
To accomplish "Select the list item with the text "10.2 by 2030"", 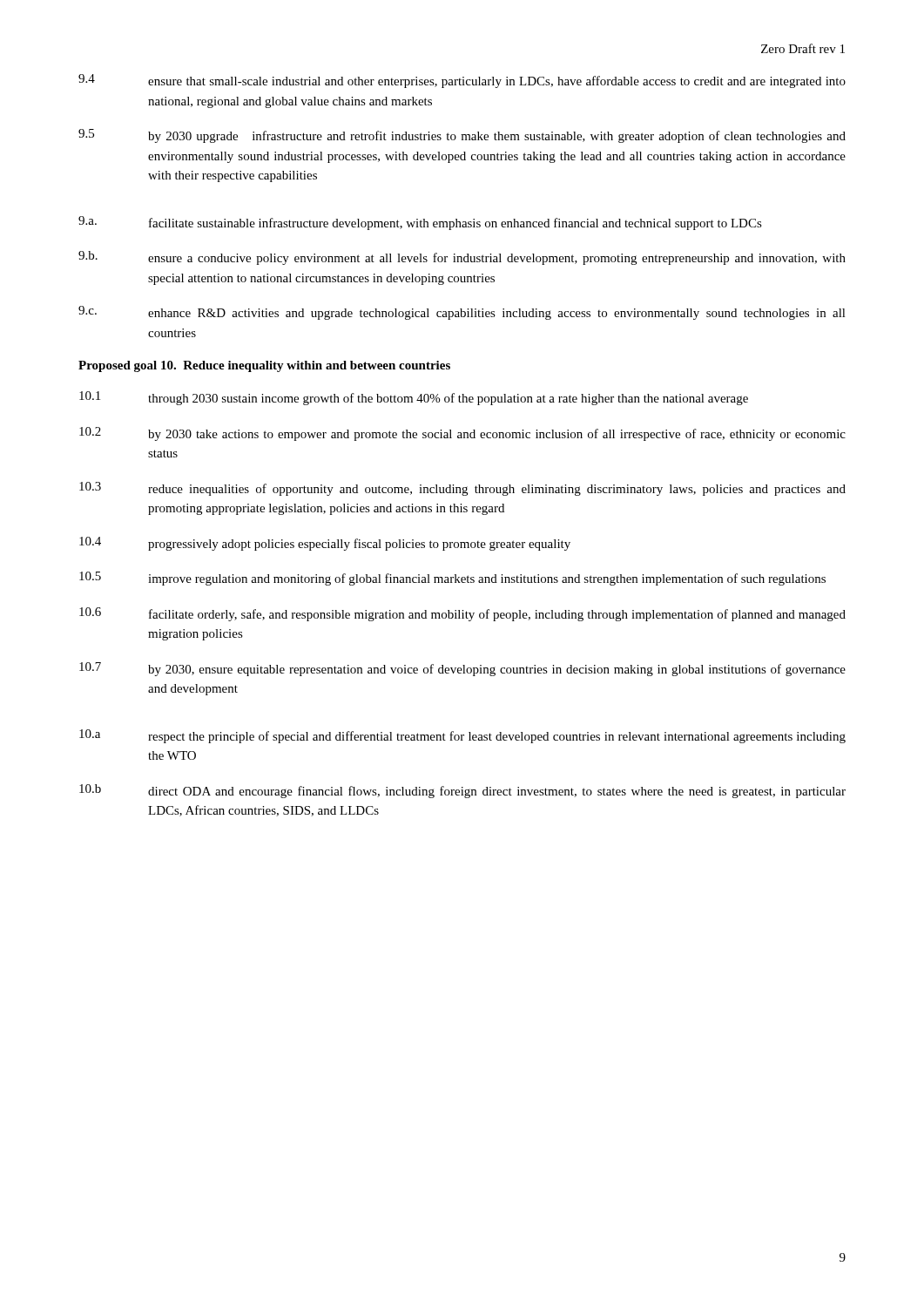I will point(462,443).
